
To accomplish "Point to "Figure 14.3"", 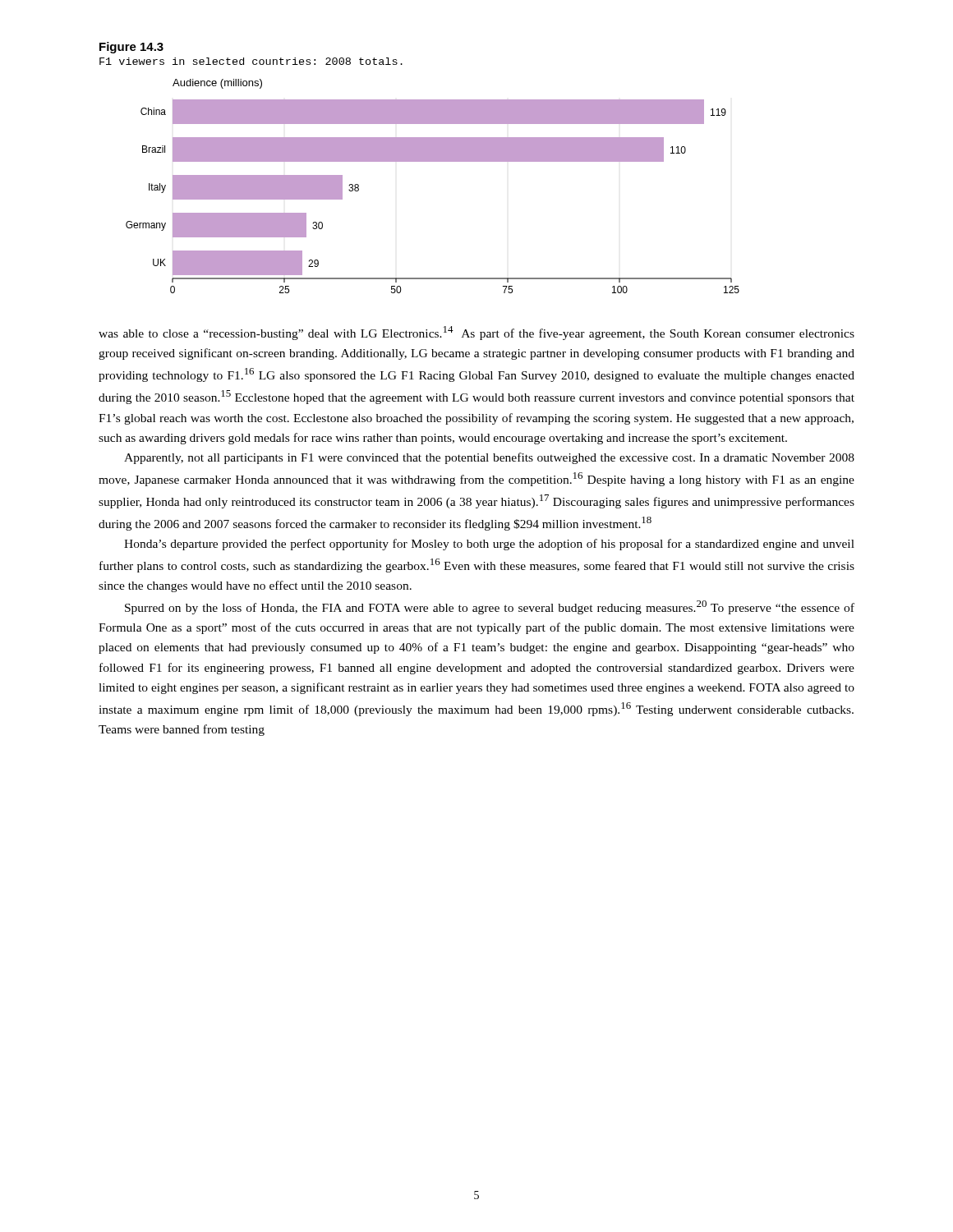I will coord(131,46).
